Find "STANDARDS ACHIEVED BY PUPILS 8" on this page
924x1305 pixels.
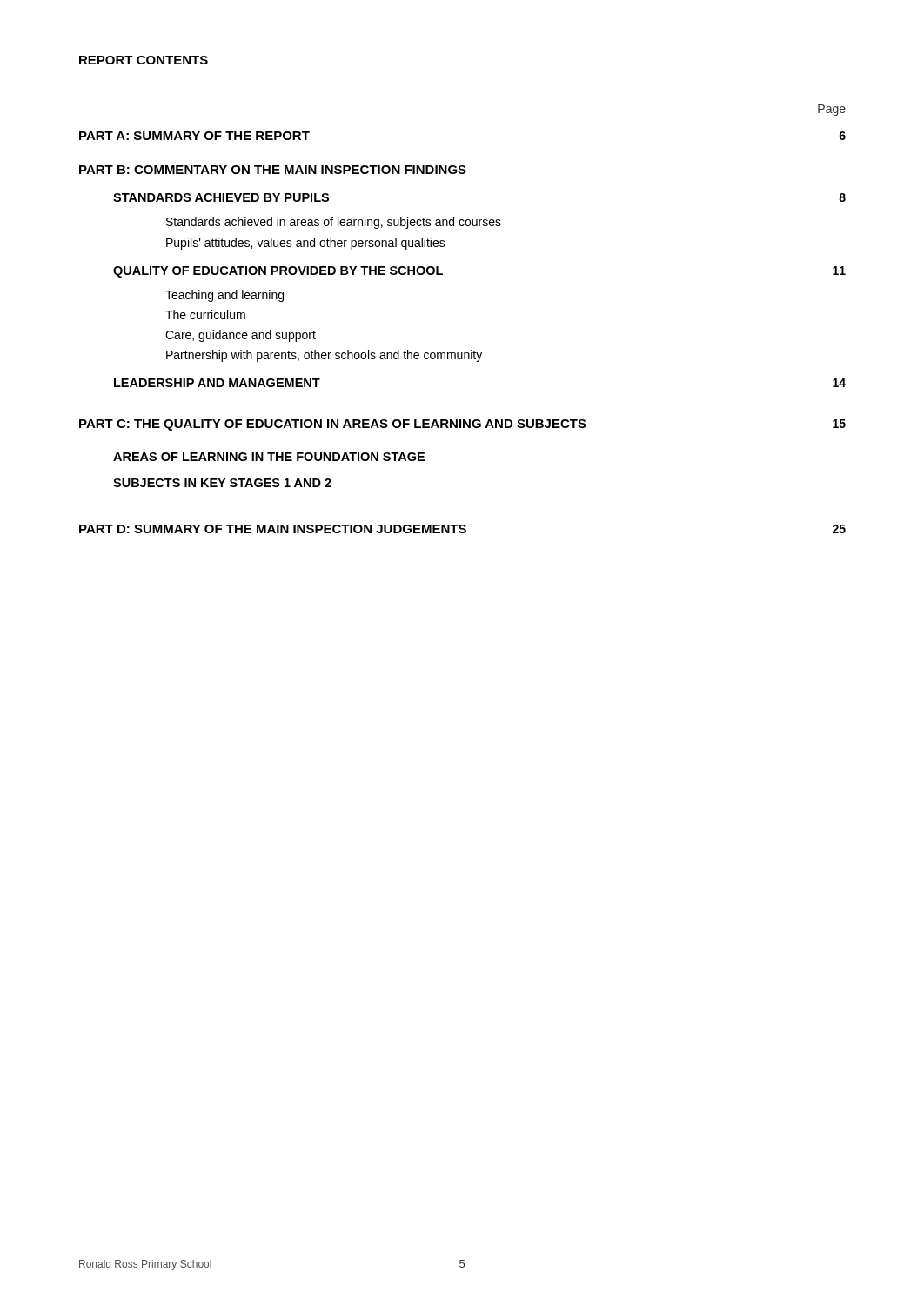(223, 197)
